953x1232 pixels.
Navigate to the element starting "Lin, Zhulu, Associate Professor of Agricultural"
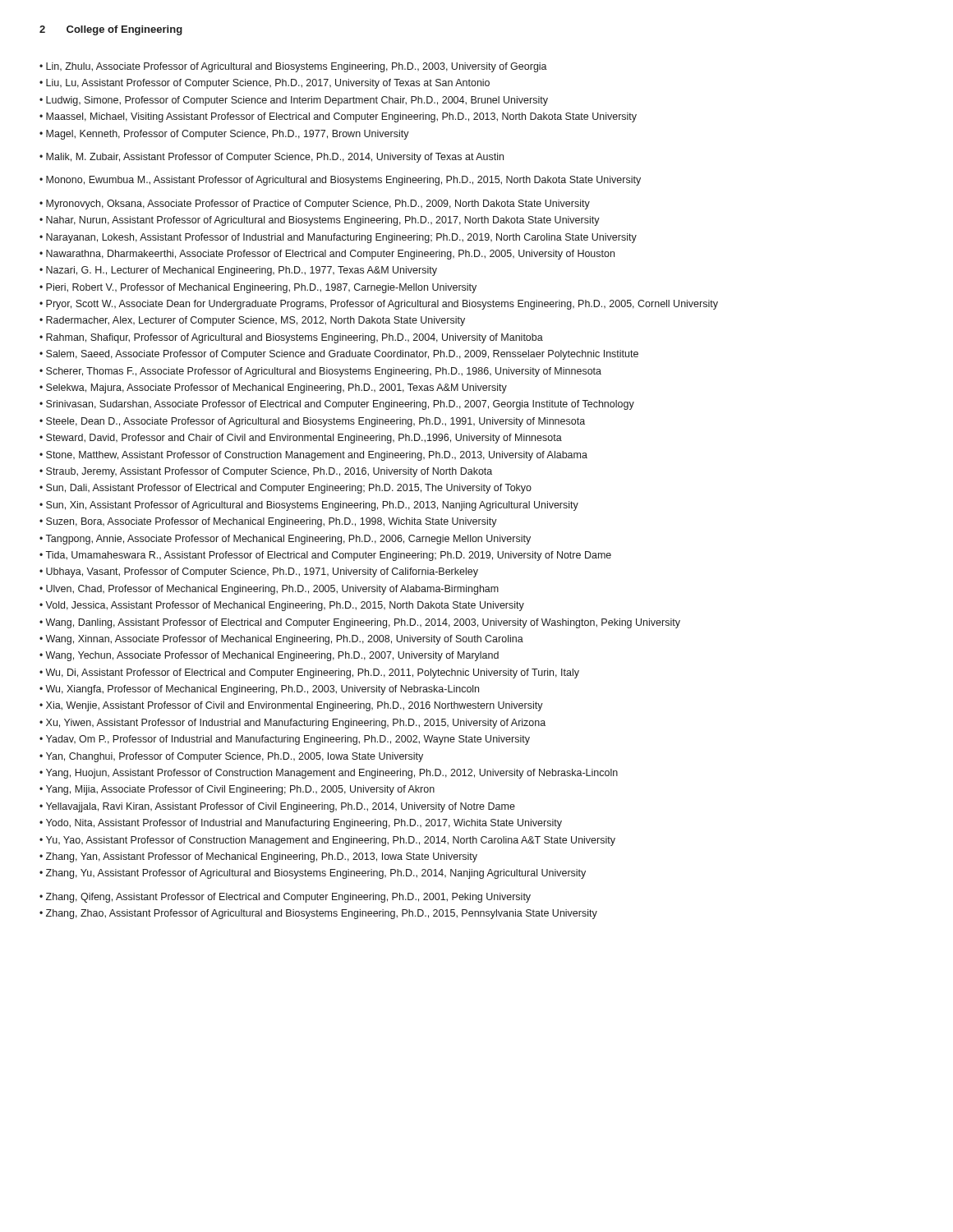[296, 67]
